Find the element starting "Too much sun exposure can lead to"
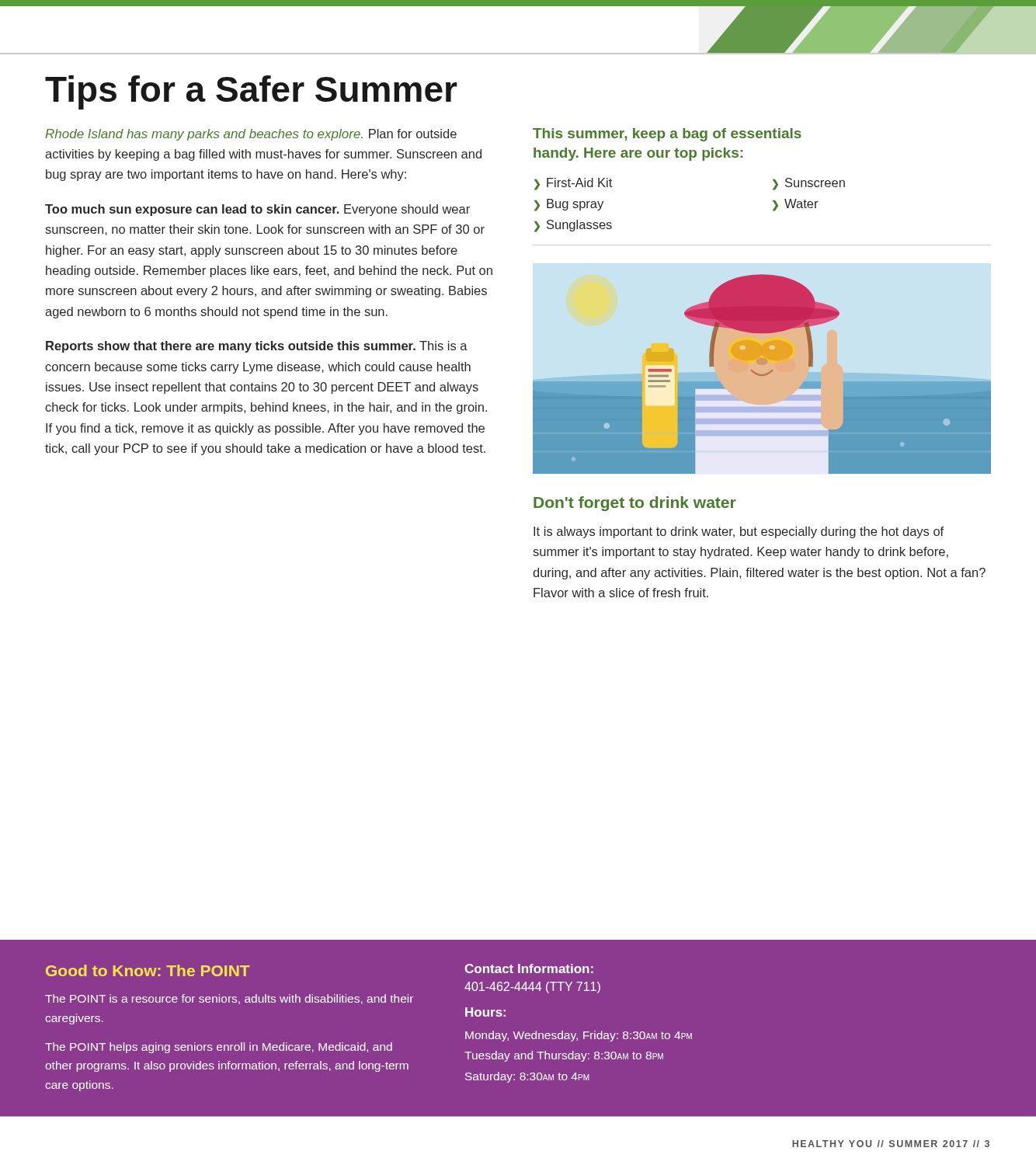Screen dimensions: 1165x1036 coord(270,260)
